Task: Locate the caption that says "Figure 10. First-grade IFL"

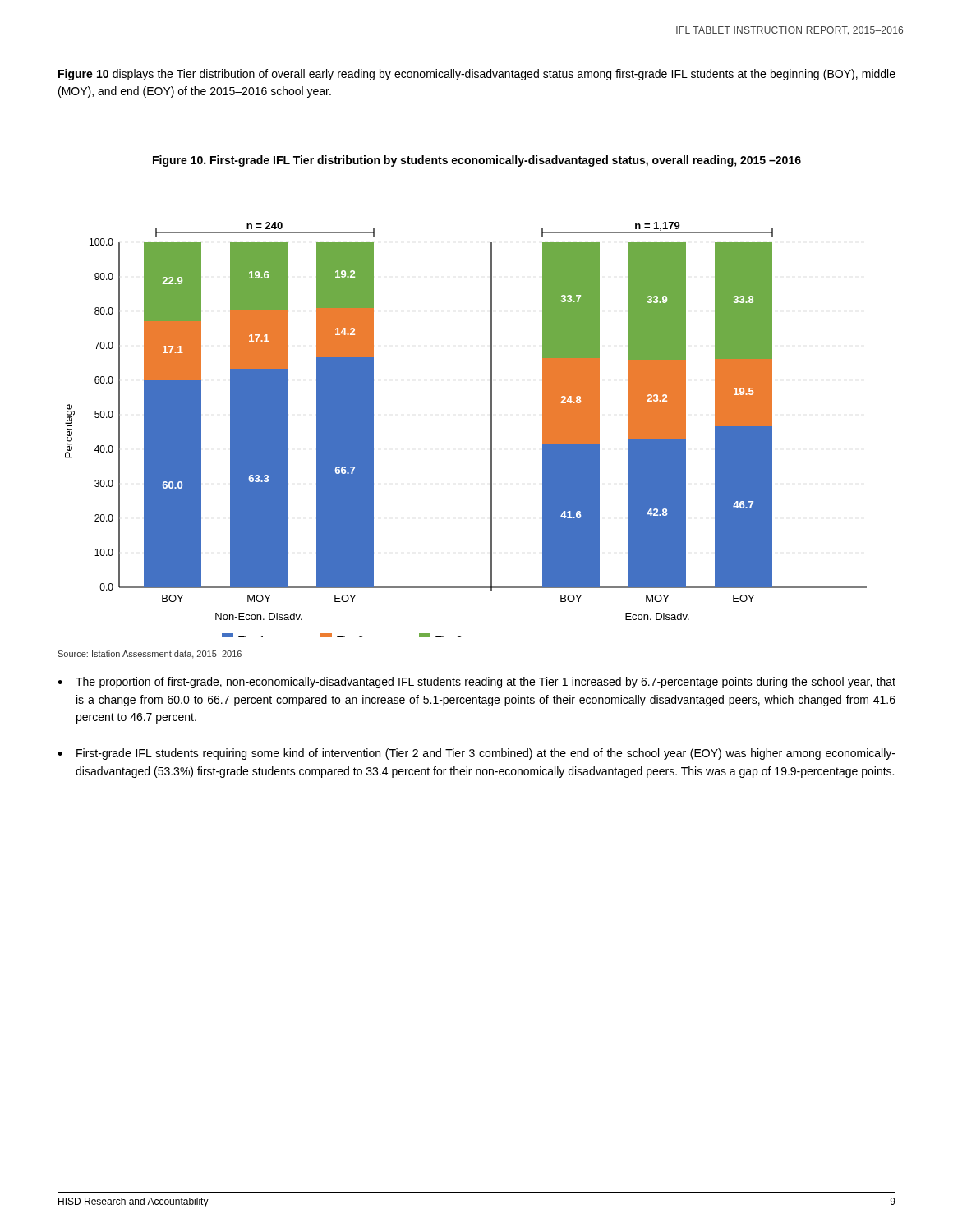Action: point(476,160)
